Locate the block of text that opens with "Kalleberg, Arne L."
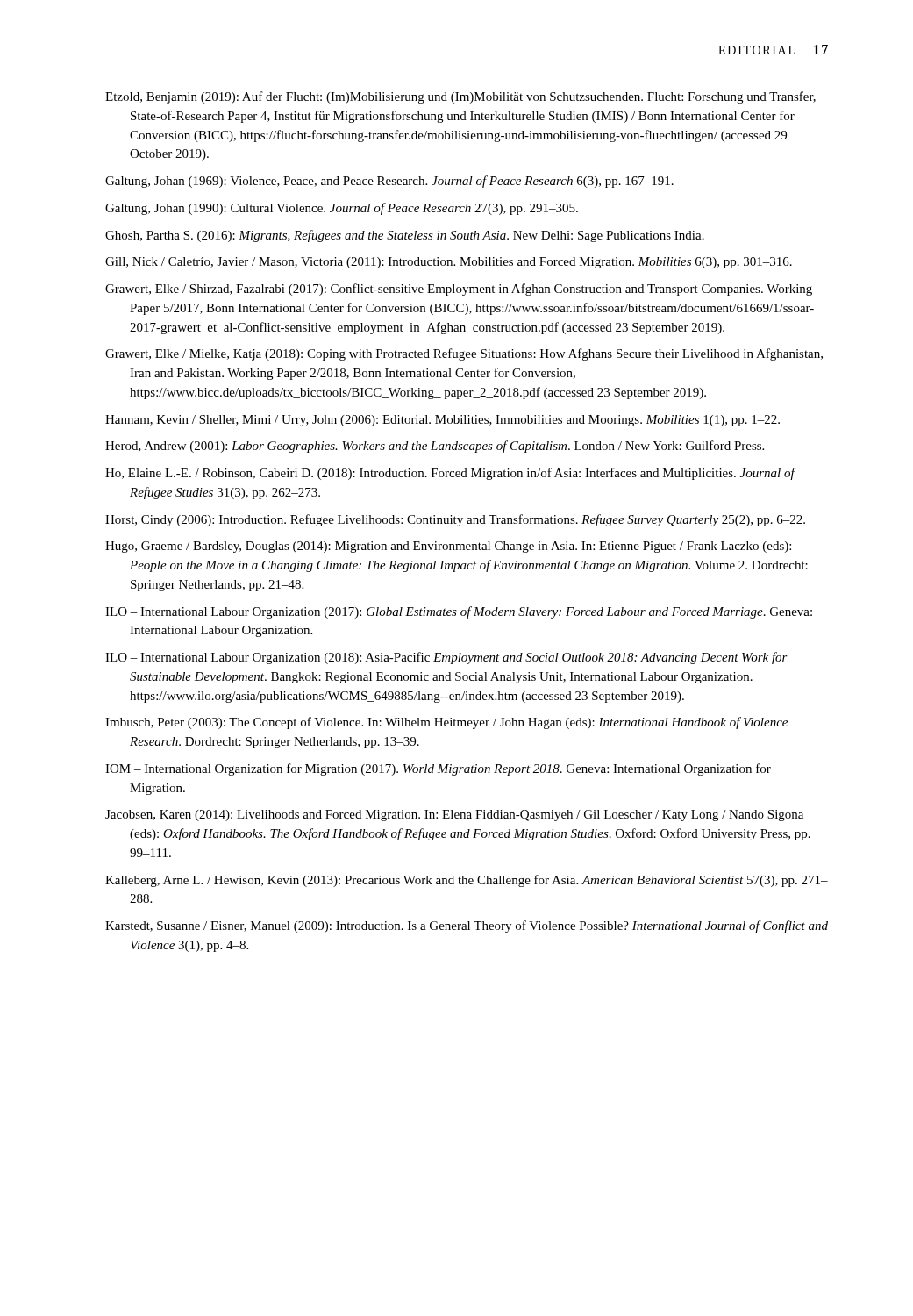 click(x=467, y=890)
